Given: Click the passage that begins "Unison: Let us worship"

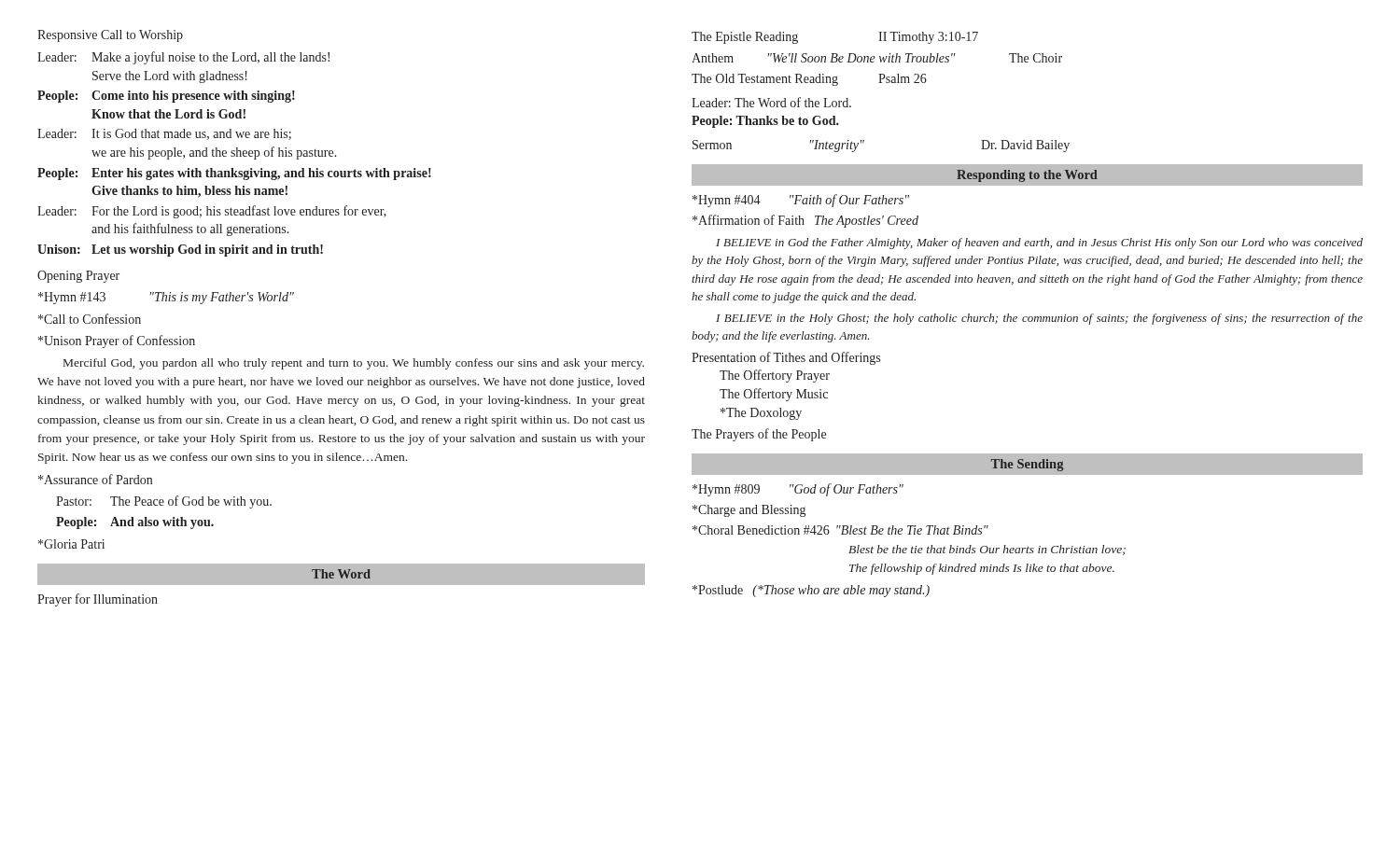Looking at the screenshot, I should point(181,250).
